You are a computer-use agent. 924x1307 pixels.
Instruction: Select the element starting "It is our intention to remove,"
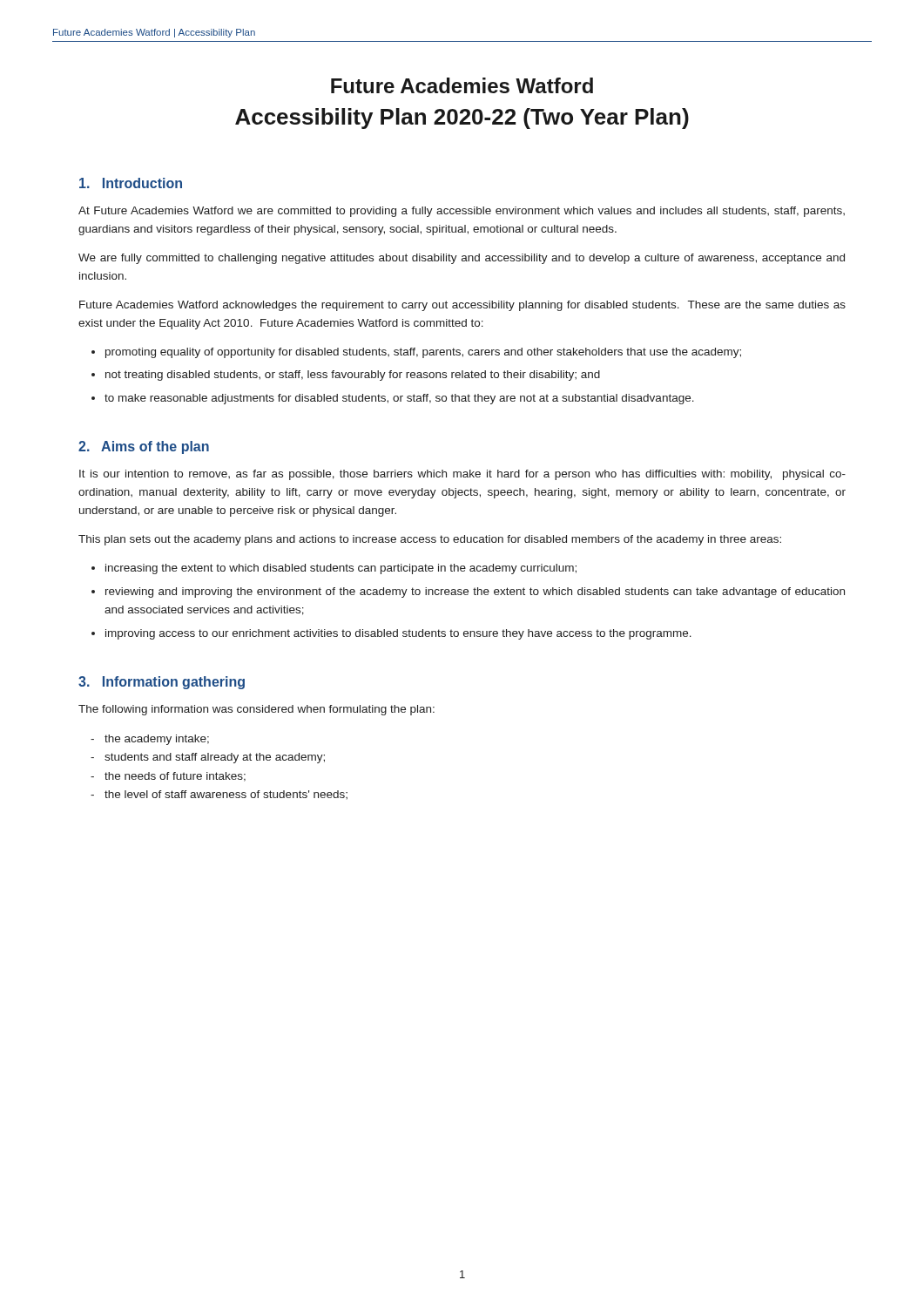click(x=462, y=492)
